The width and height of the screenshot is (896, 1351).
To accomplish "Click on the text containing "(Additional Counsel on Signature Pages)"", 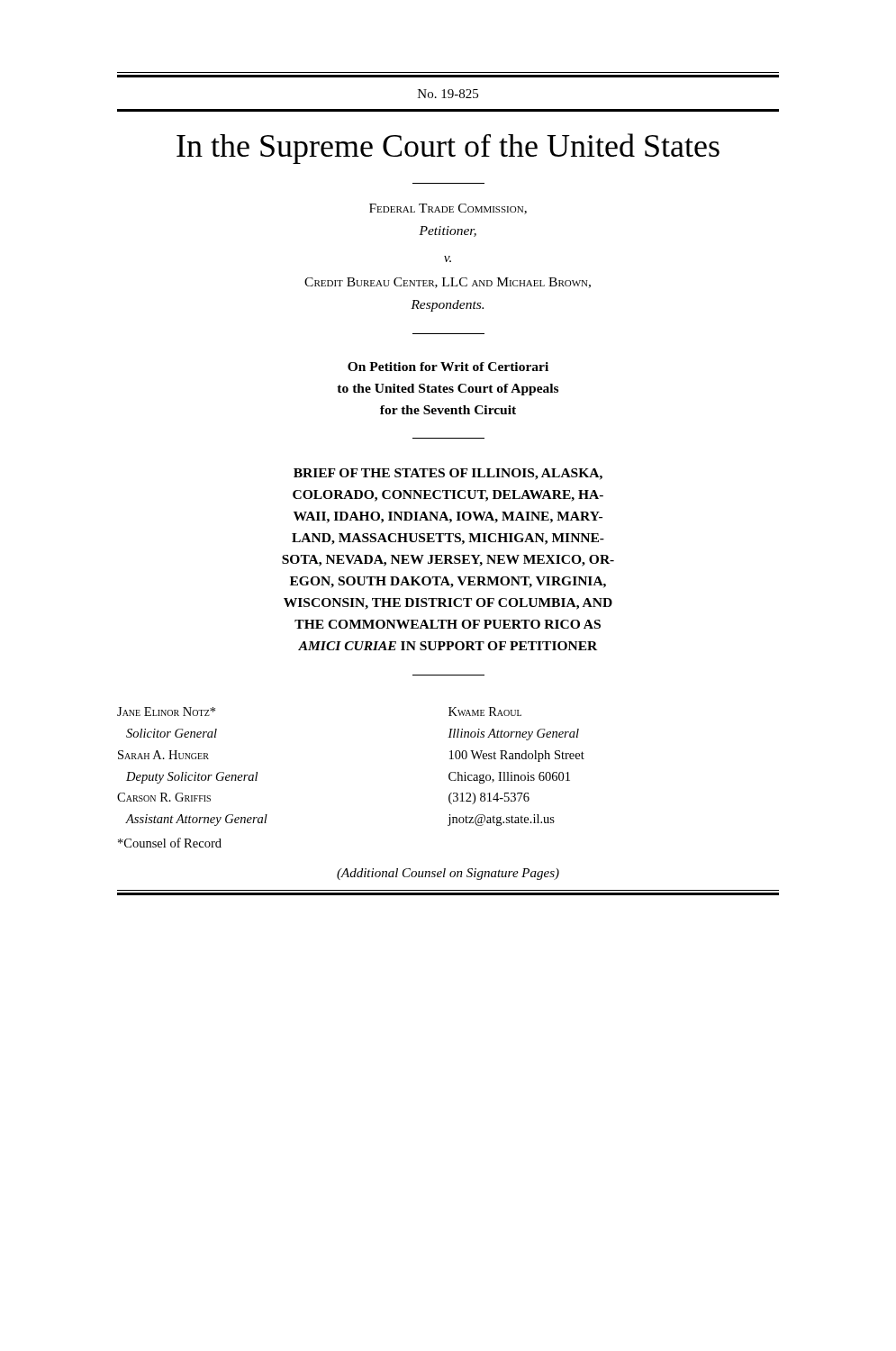I will pyautogui.click(x=448, y=873).
